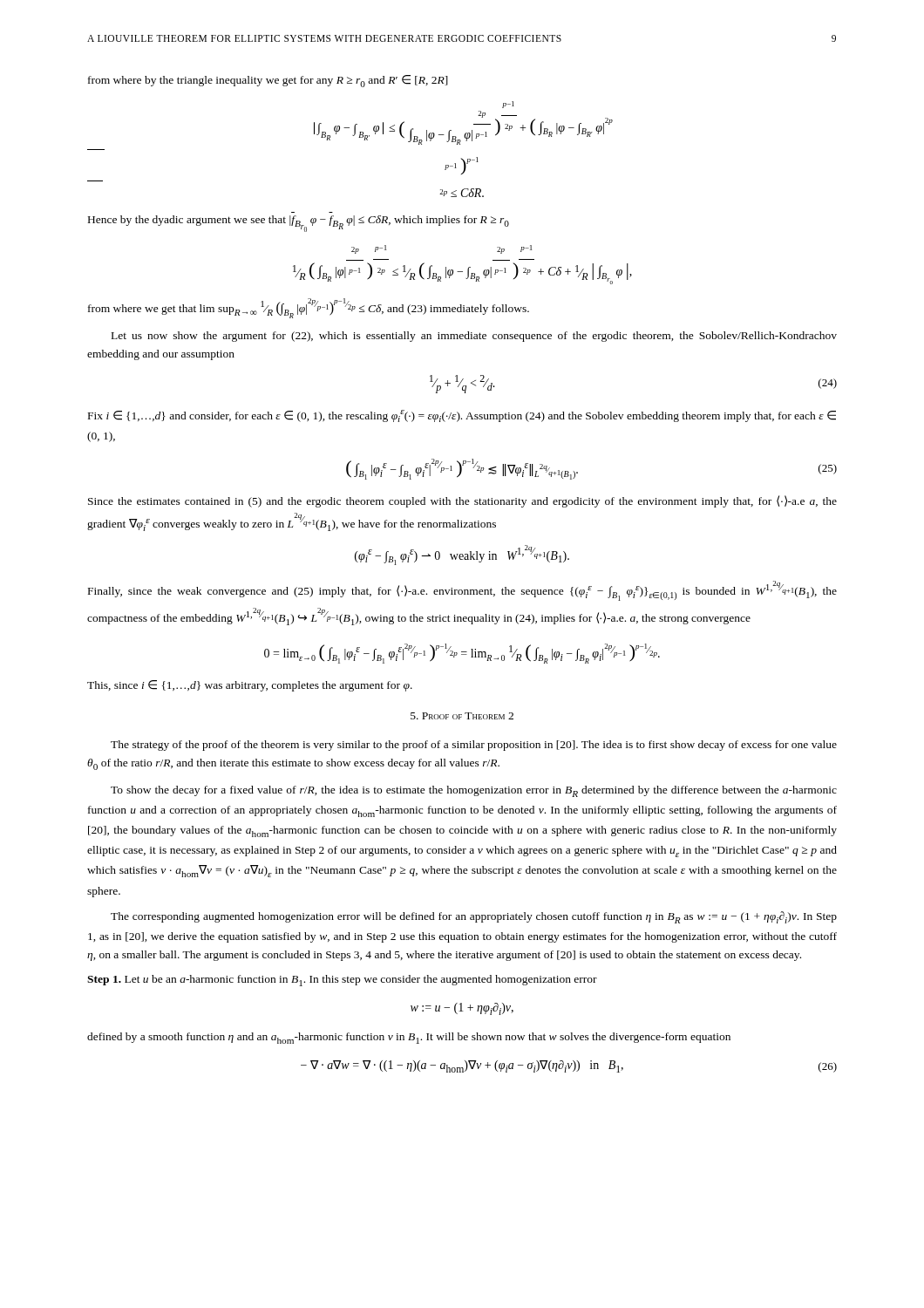Screen dimensions: 1308x924
Task: Select the formula that reads "1⁄R ( ∫BR |φ|2pp−1 )p−12p ≤ 1⁄R"
Action: coord(462,264)
